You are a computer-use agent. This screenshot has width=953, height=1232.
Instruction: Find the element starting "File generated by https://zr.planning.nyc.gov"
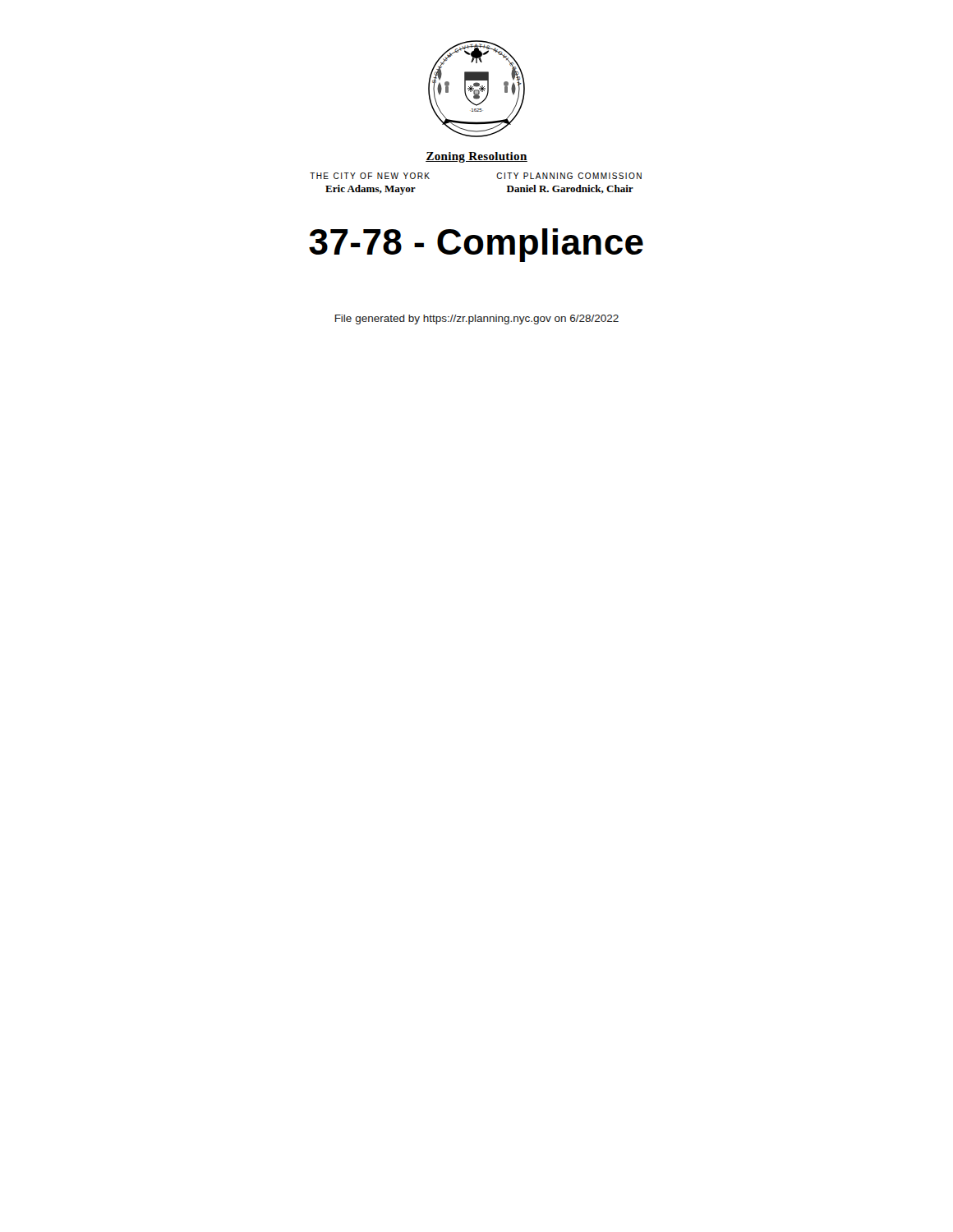pyautogui.click(x=476, y=318)
